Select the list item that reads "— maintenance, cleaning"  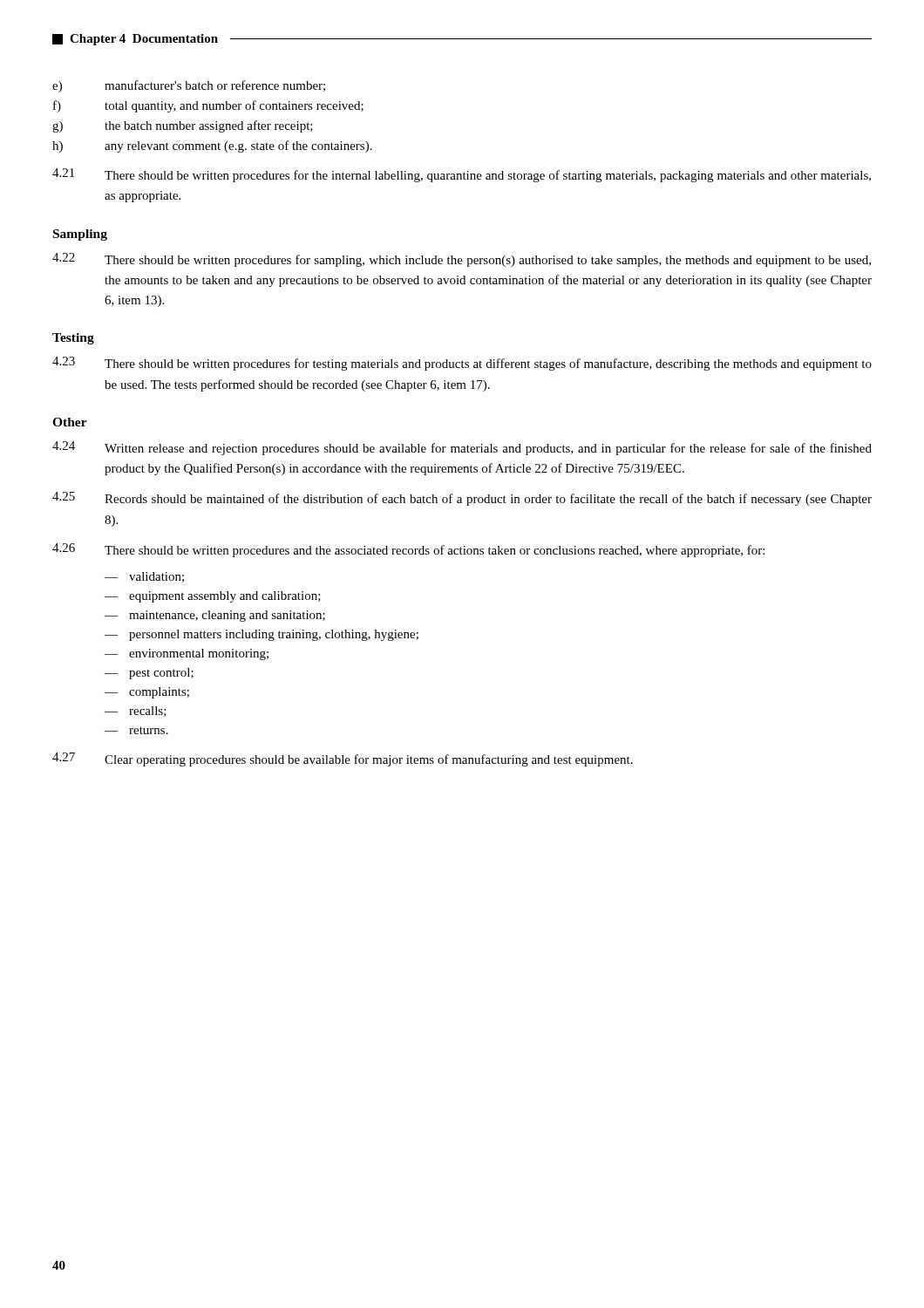(215, 615)
